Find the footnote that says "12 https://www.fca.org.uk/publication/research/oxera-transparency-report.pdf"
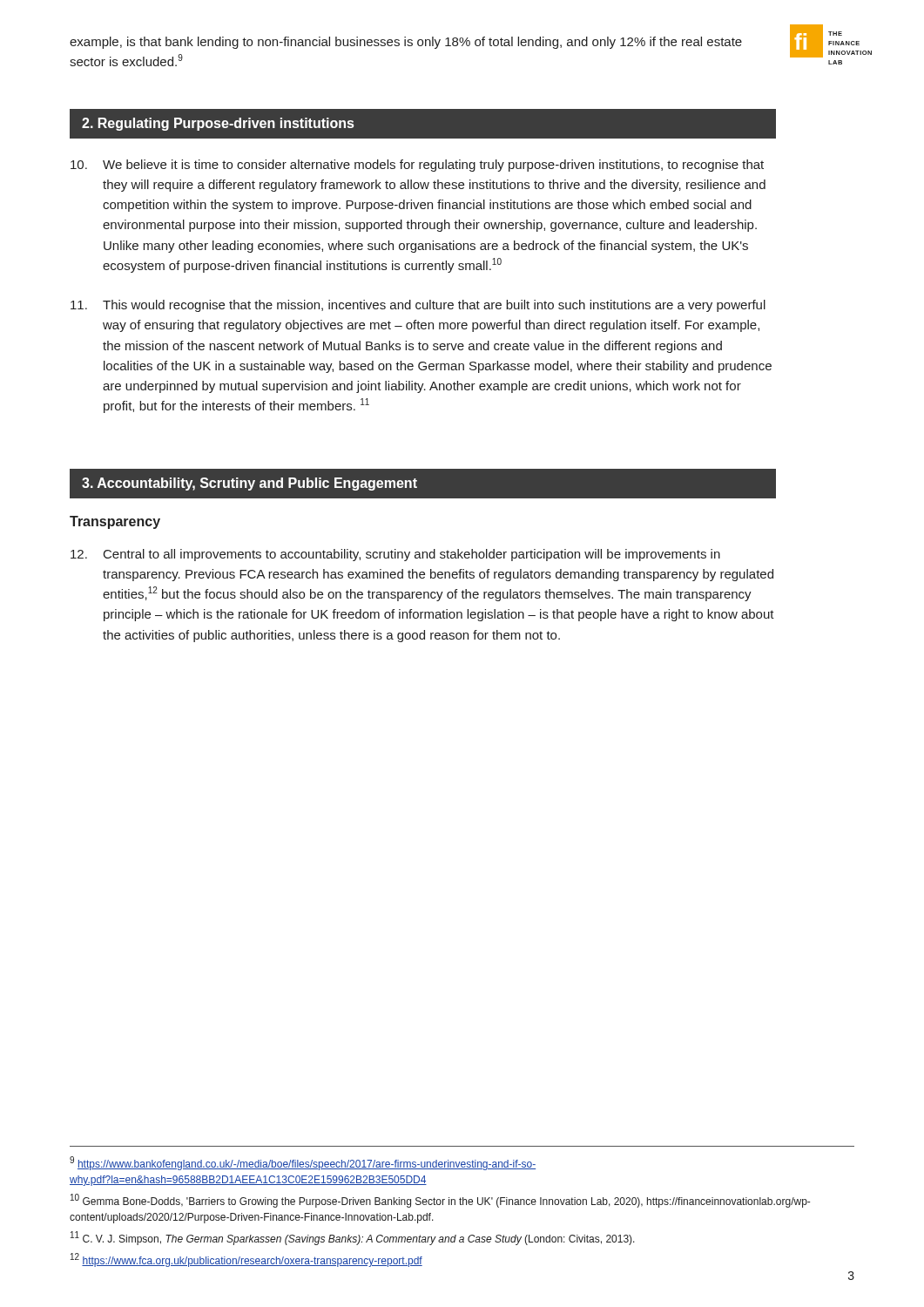The height and width of the screenshot is (1307, 924). 246,1259
